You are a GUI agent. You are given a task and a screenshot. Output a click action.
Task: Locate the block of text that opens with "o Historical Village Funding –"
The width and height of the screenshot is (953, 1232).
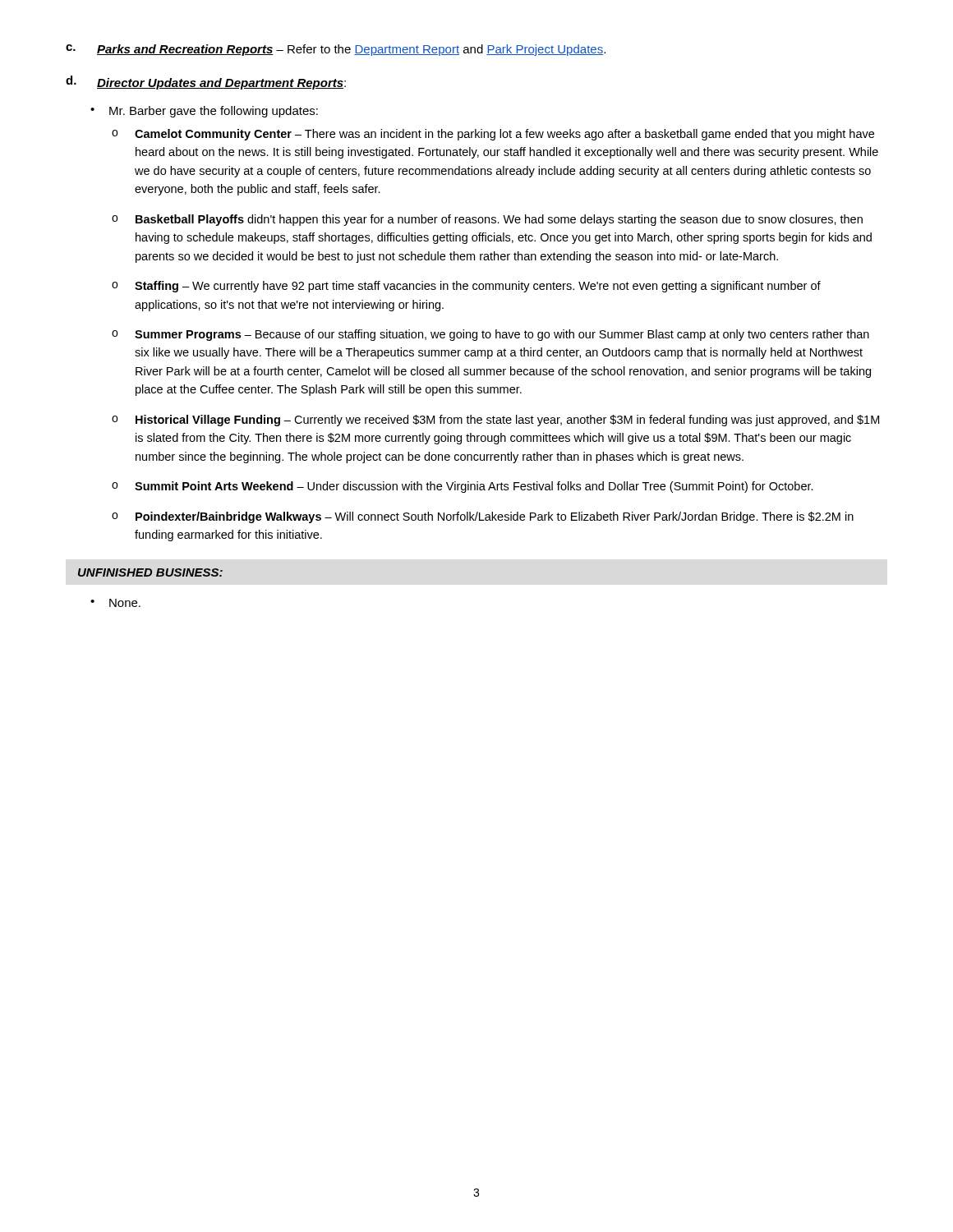499,438
